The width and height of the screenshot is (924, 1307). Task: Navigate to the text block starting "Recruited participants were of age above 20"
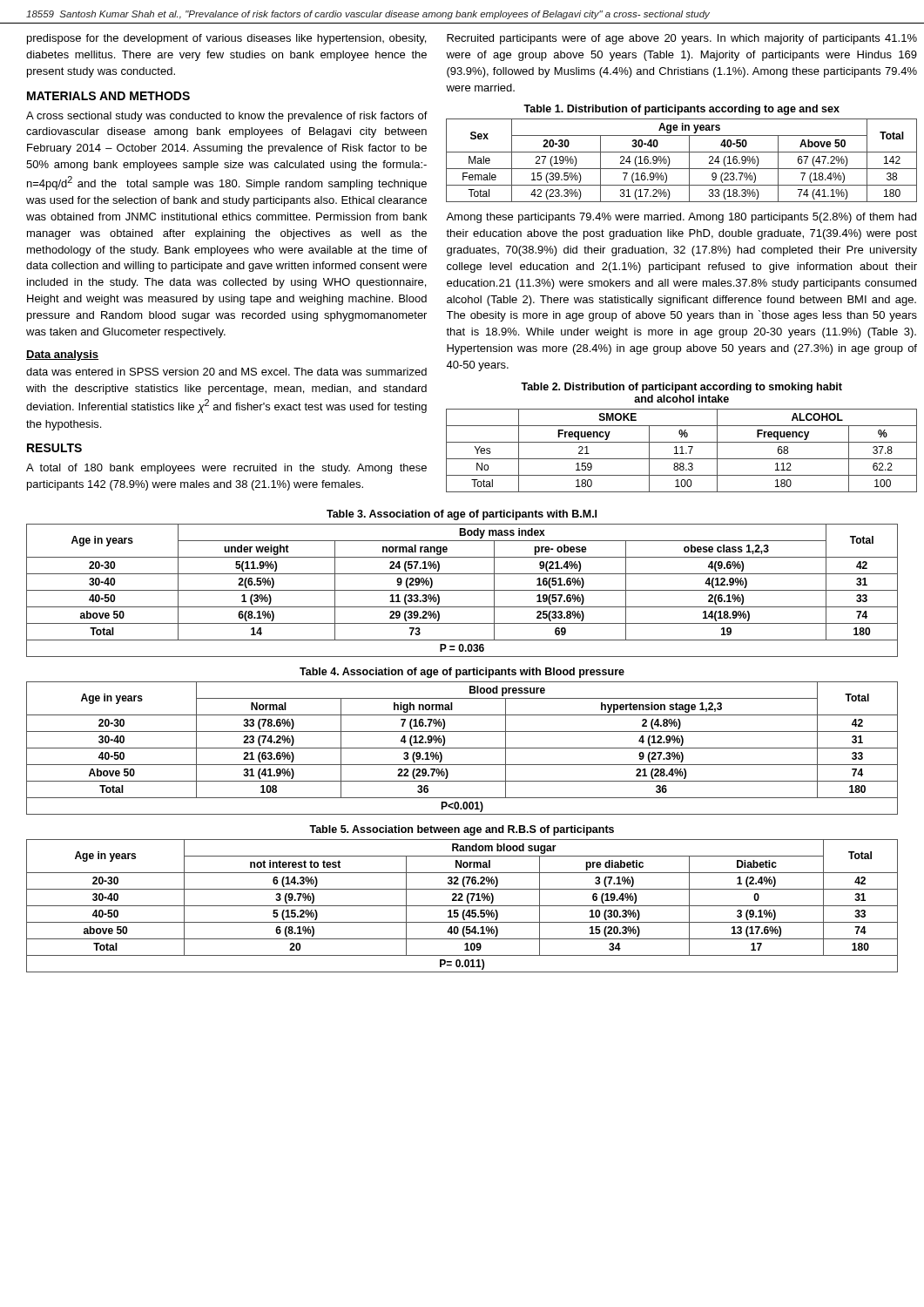682,63
